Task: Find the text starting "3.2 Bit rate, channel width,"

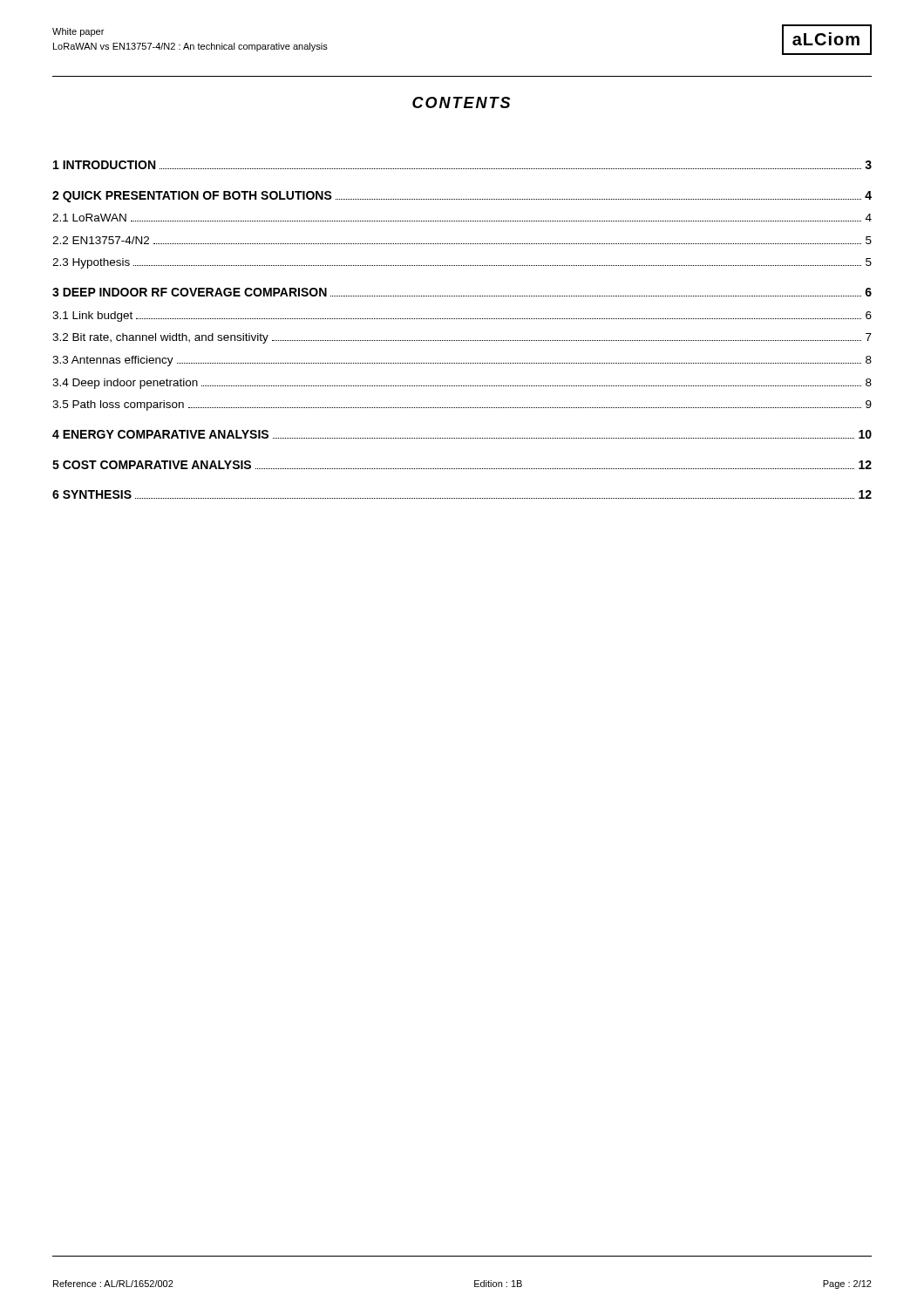Action: [x=462, y=338]
